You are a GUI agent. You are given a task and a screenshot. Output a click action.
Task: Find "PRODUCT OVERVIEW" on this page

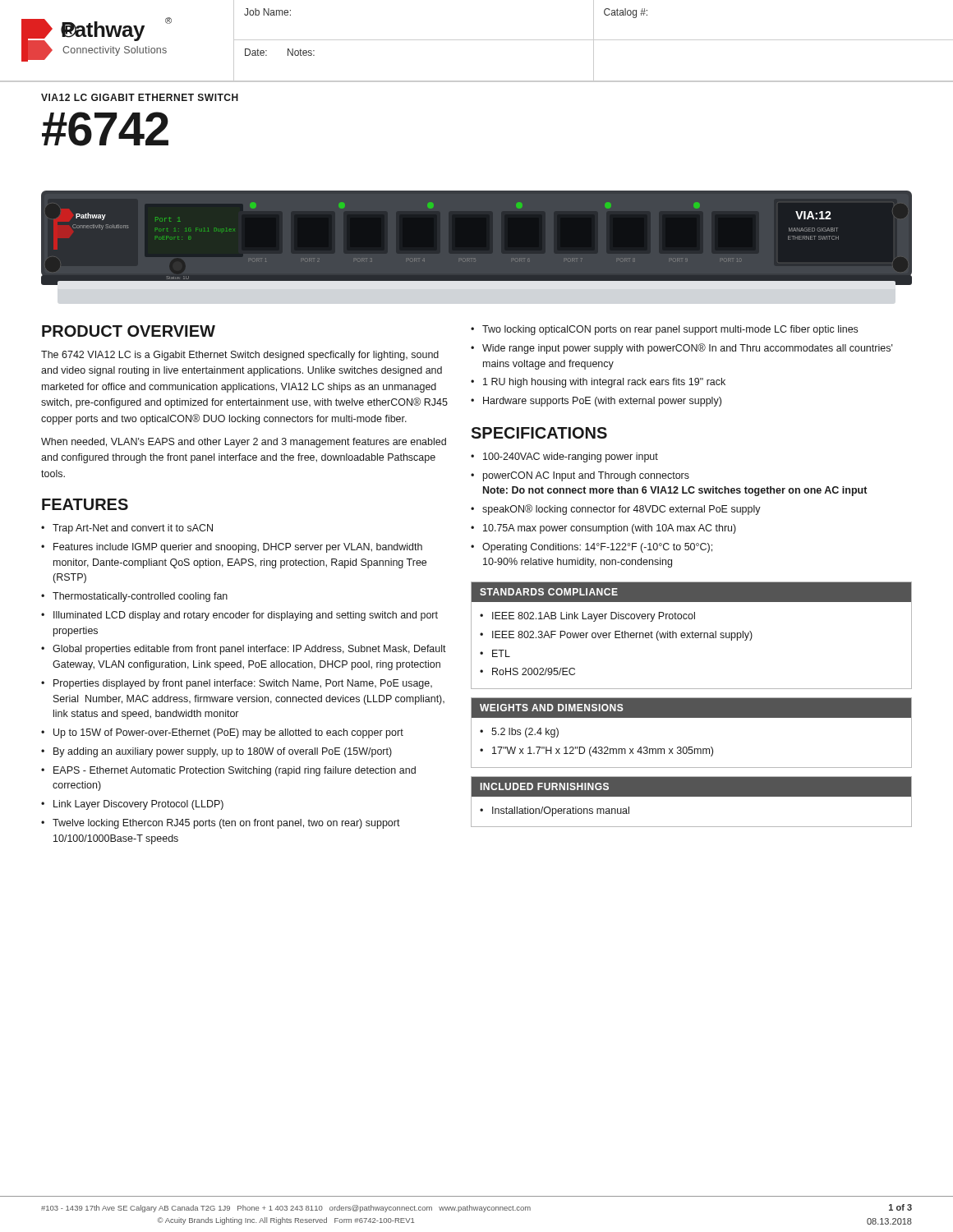pyautogui.click(x=129, y=331)
